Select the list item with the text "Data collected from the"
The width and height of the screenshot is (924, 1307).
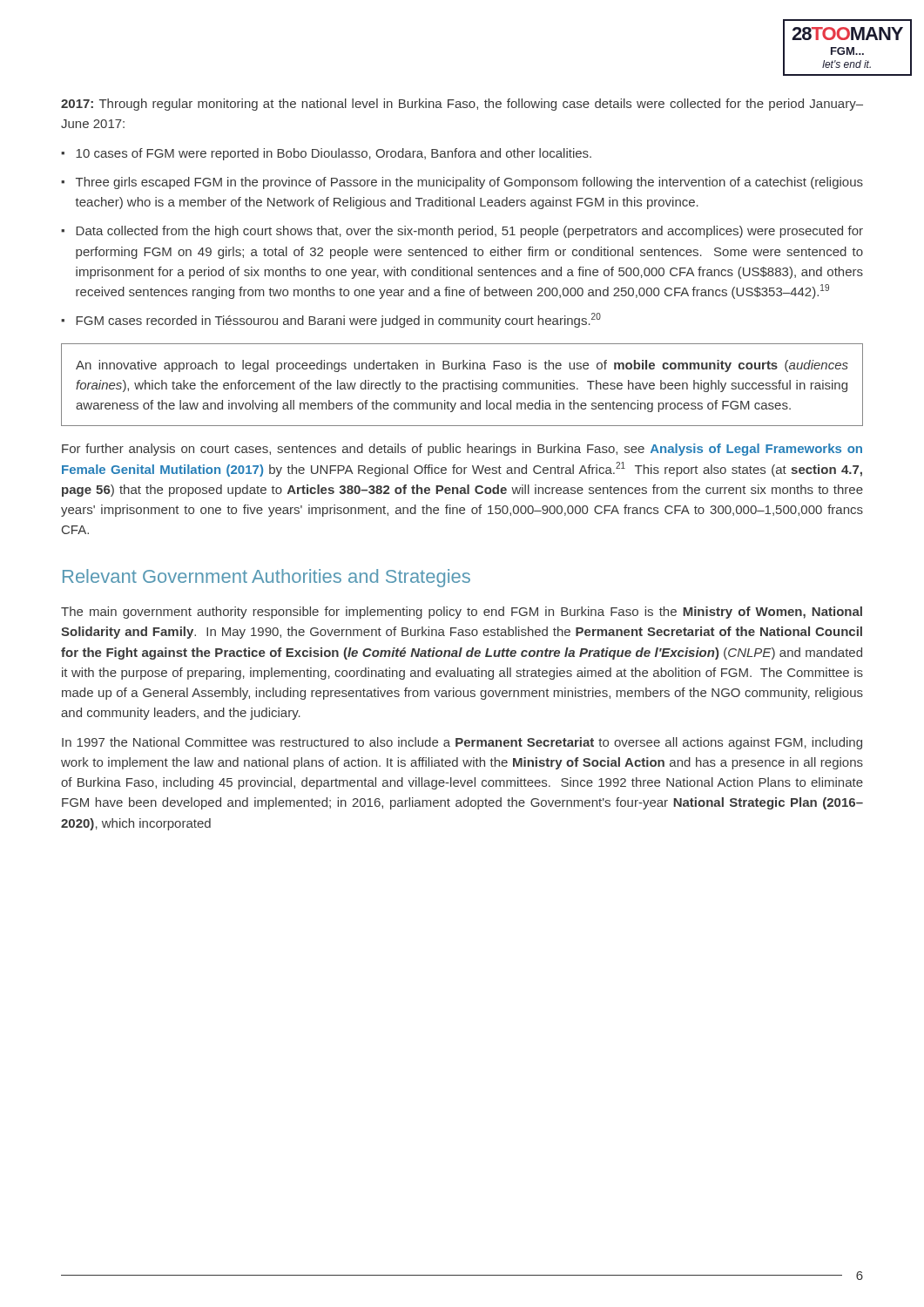[469, 261]
